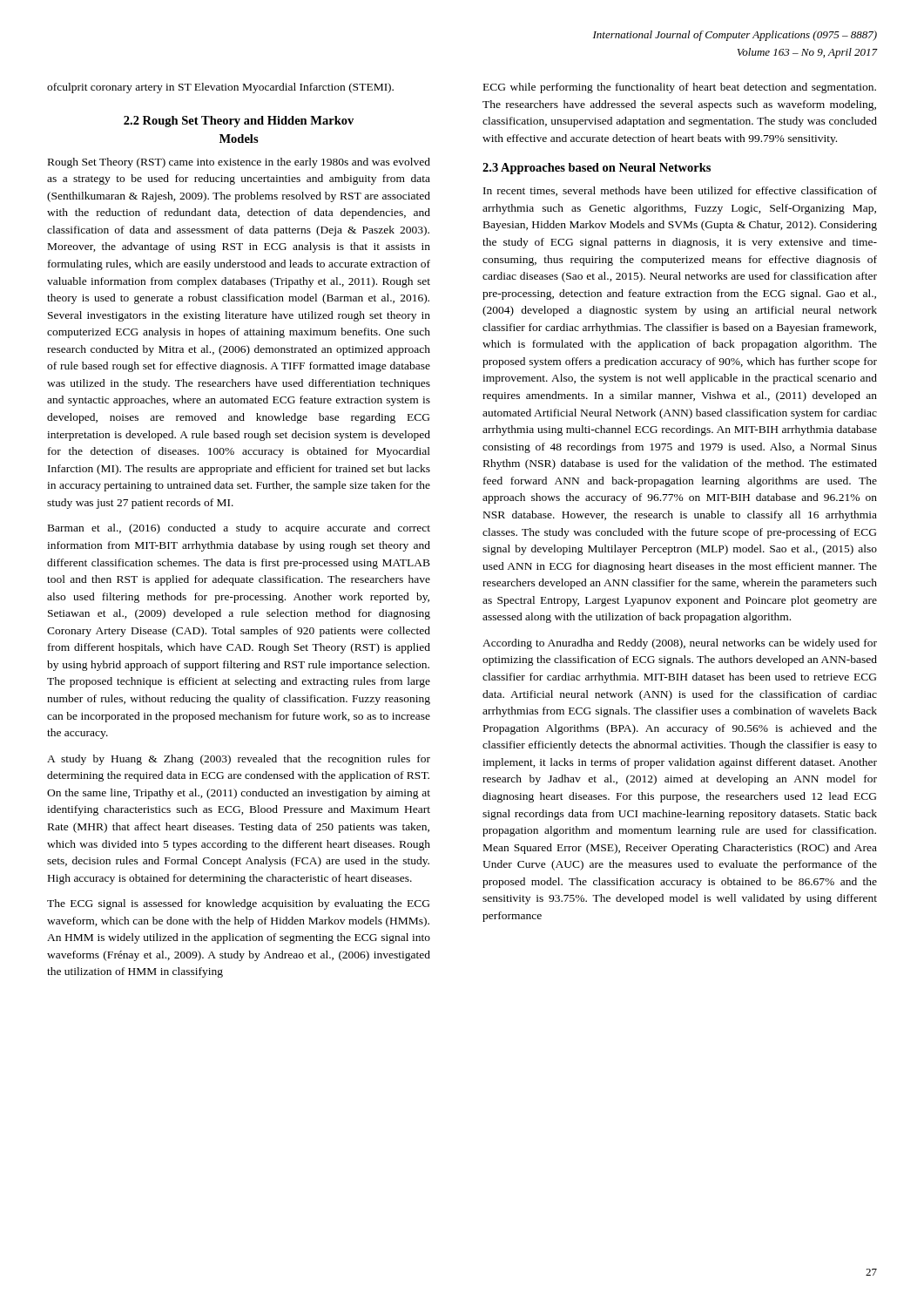Screen dimensions: 1307x924
Task: Click on the text block with the text "Rough Set Theory (RST) came into existence in"
Action: 239,332
